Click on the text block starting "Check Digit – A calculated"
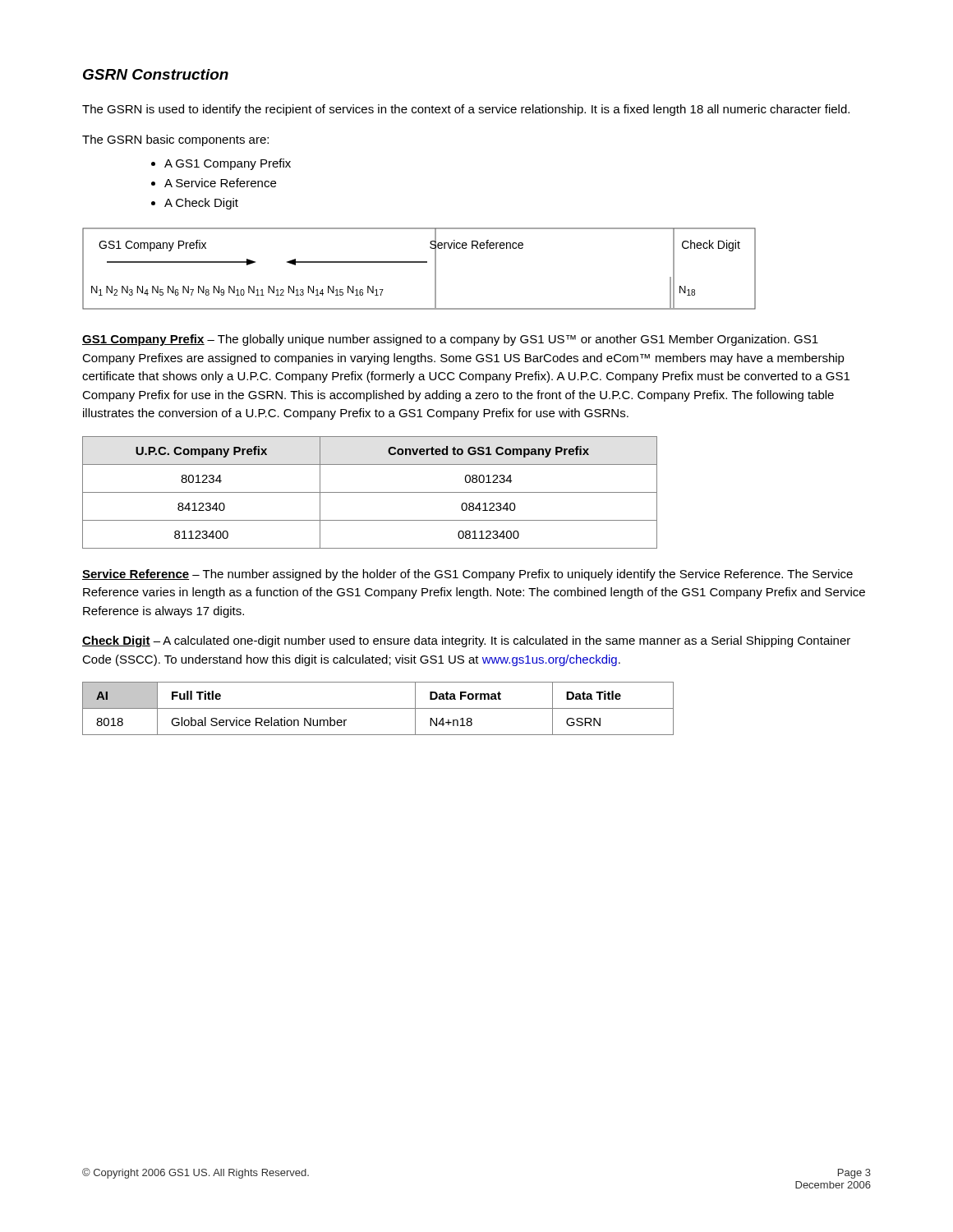The width and height of the screenshot is (953, 1232). click(x=466, y=649)
